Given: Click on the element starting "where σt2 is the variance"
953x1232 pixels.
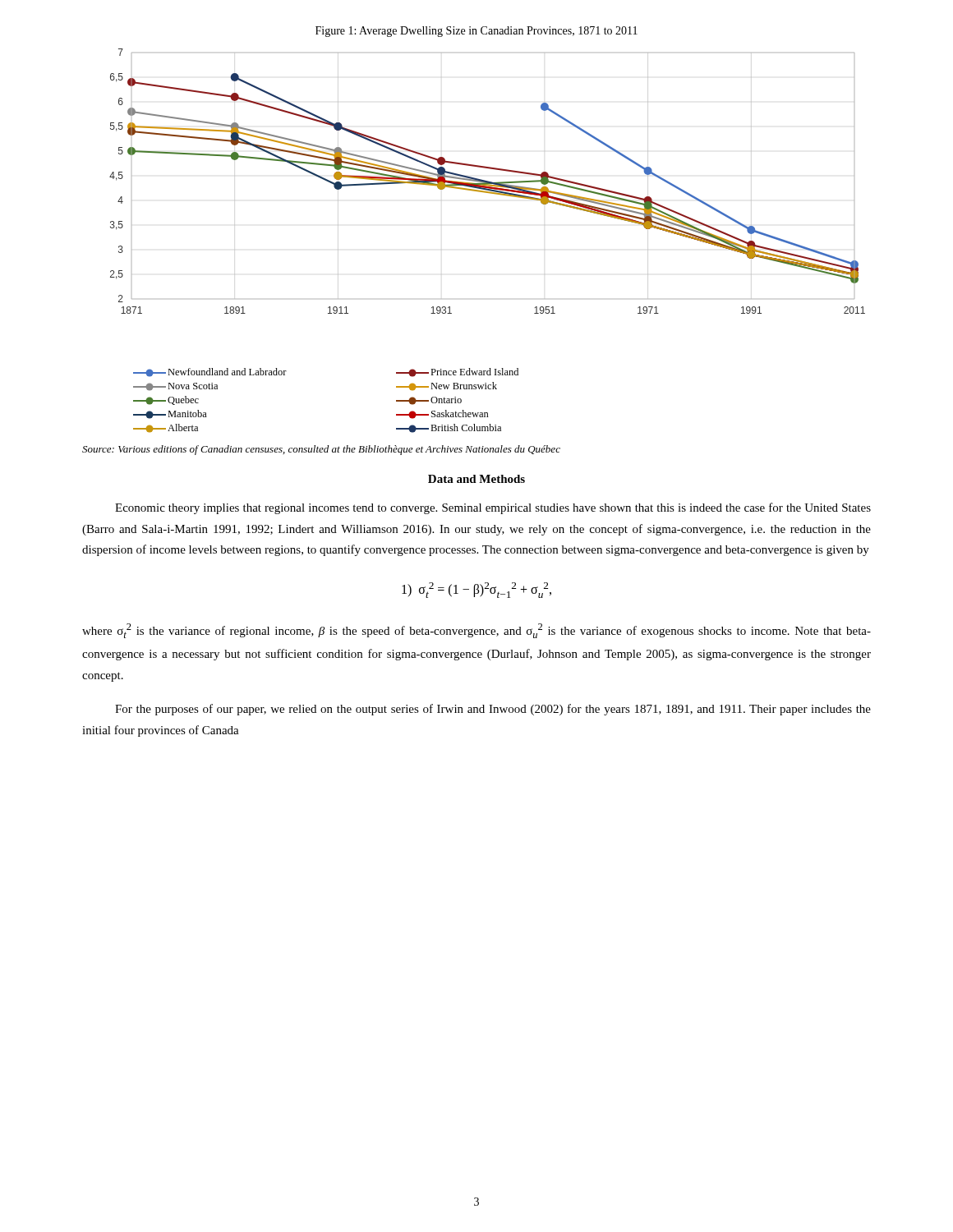Looking at the screenshot, I should click(x=476, y=651).
